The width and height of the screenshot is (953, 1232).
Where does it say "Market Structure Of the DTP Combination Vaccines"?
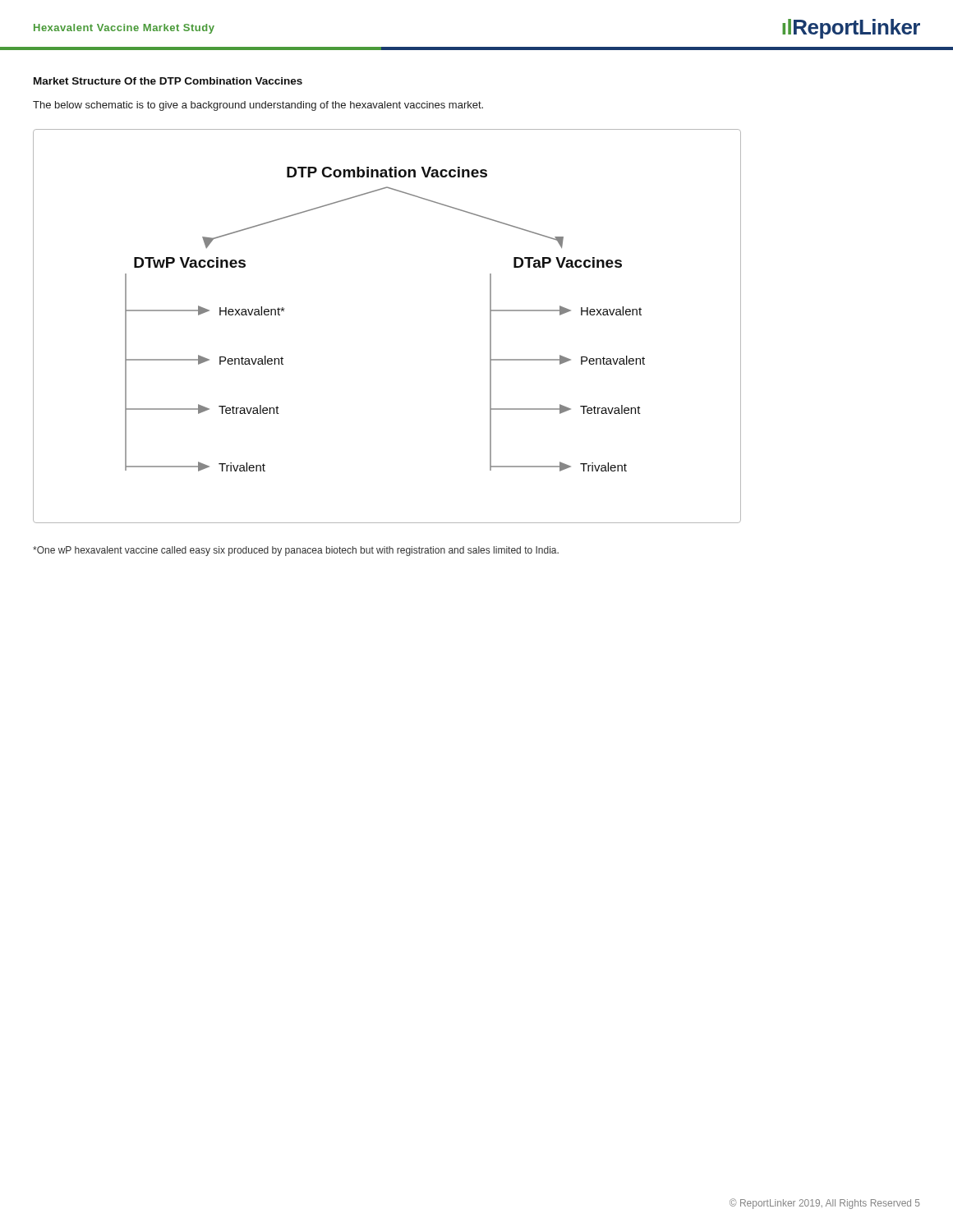(168, 81)
